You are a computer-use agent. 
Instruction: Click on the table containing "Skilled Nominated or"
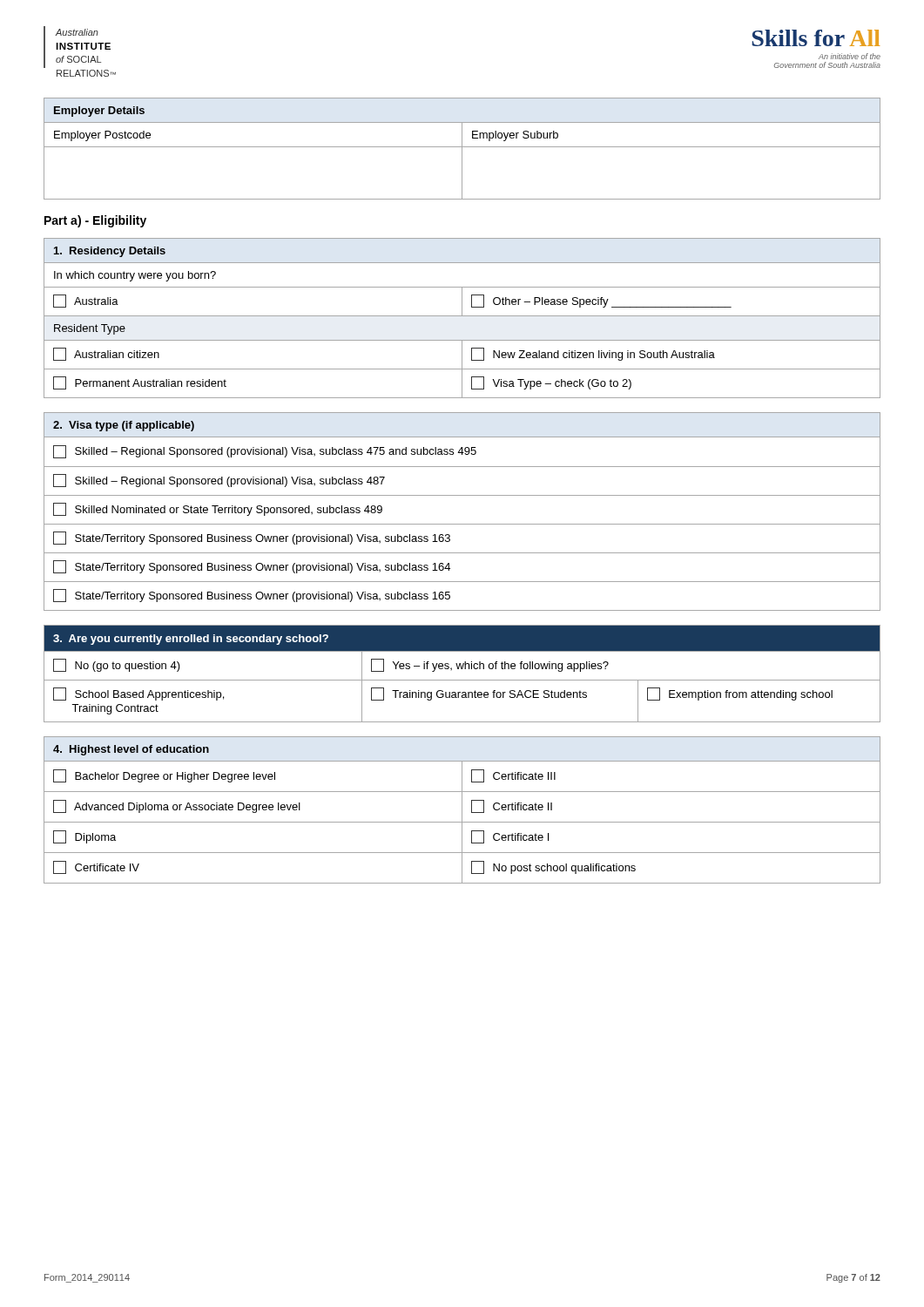(462, 512)
